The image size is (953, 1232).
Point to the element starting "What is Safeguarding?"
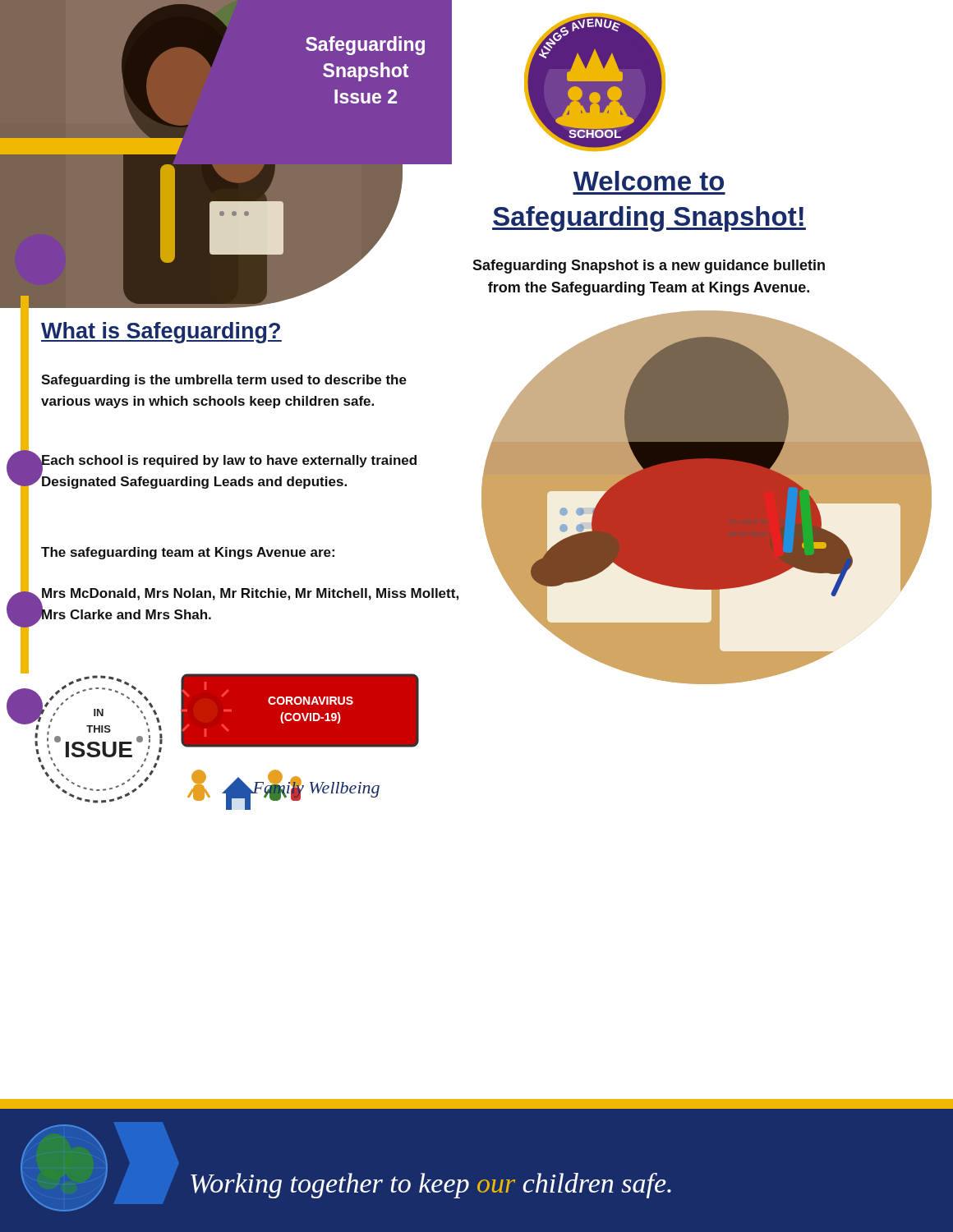[161, 331]
